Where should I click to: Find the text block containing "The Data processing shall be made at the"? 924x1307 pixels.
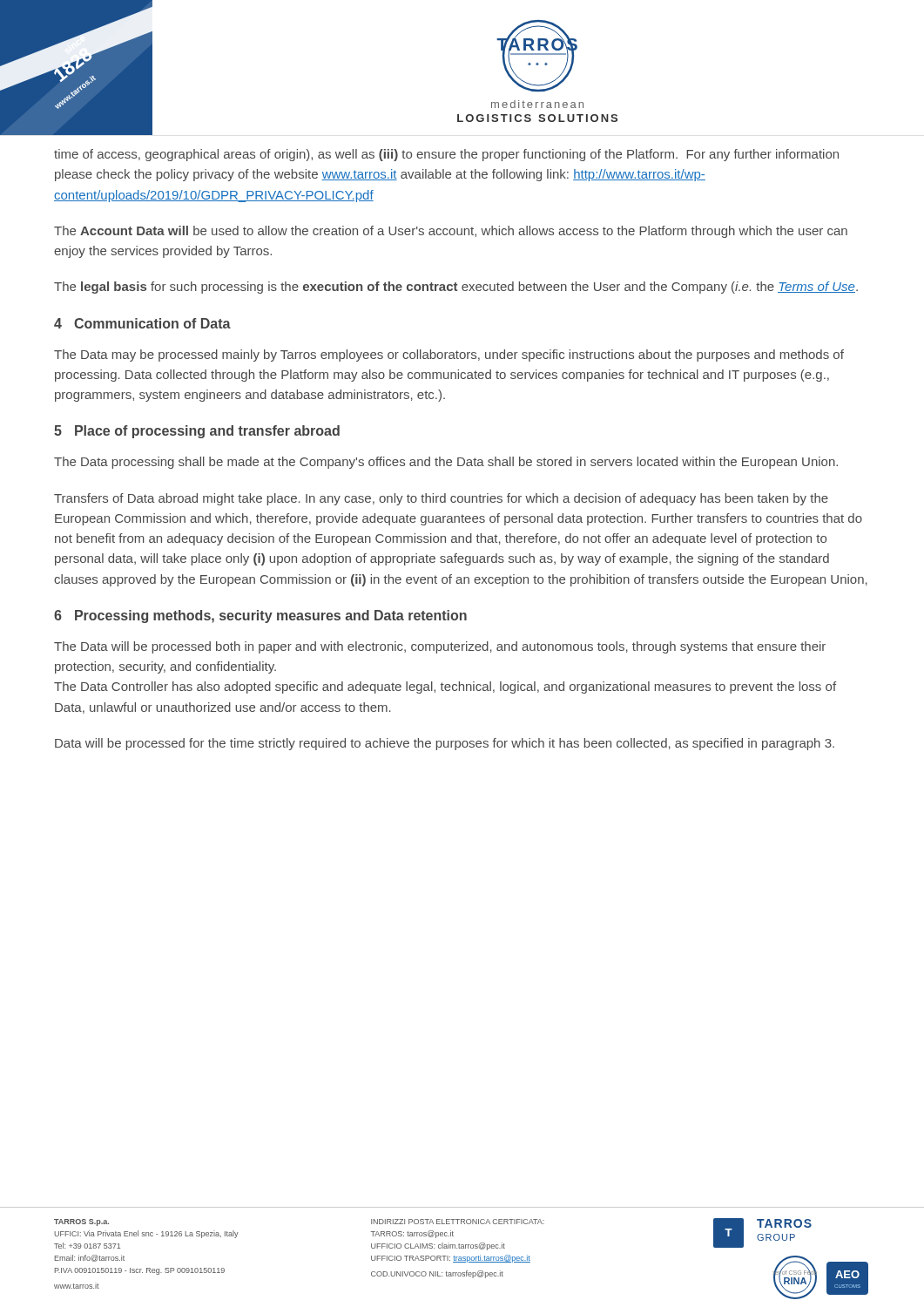(446, 462)
